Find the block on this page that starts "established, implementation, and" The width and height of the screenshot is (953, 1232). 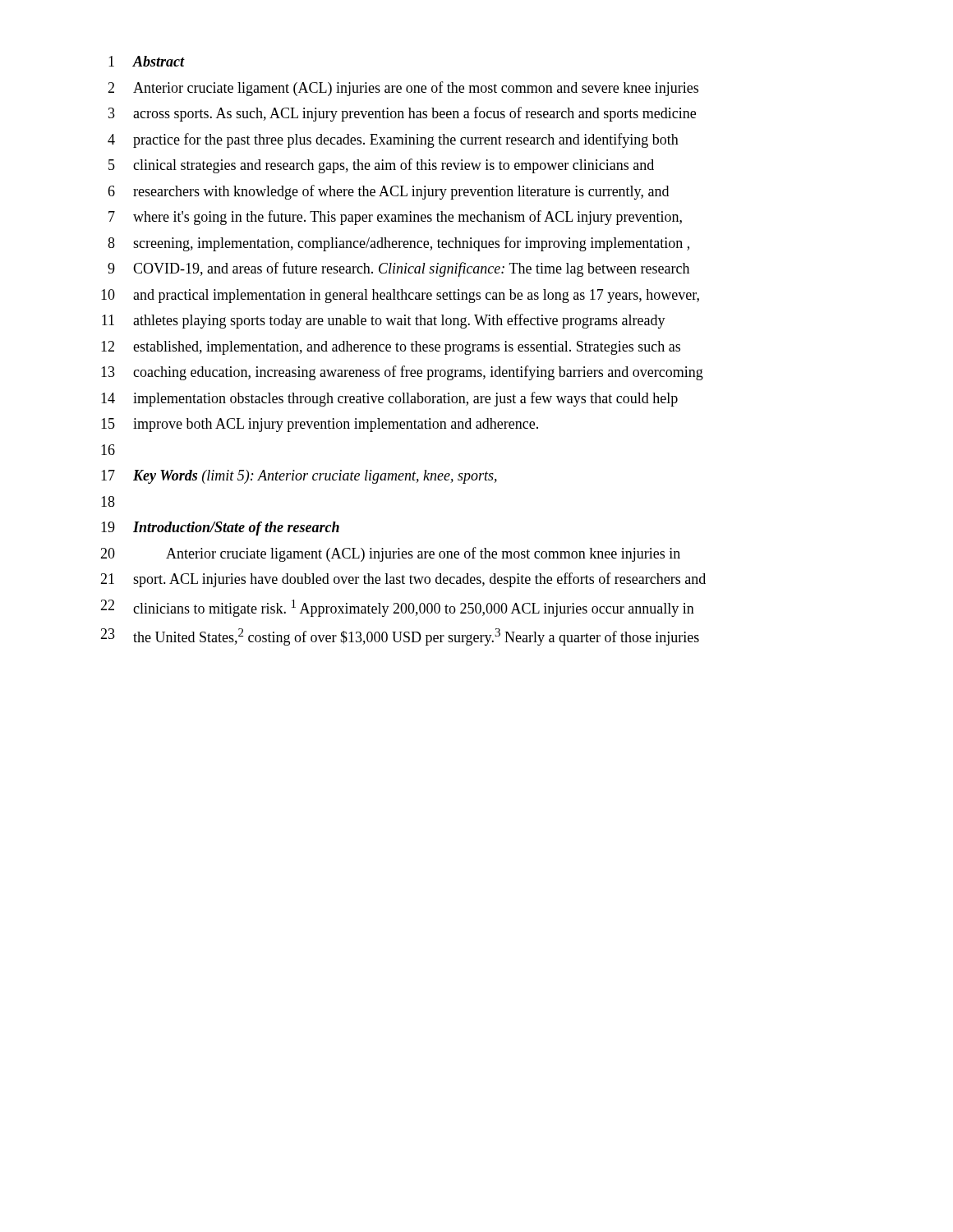407,346
